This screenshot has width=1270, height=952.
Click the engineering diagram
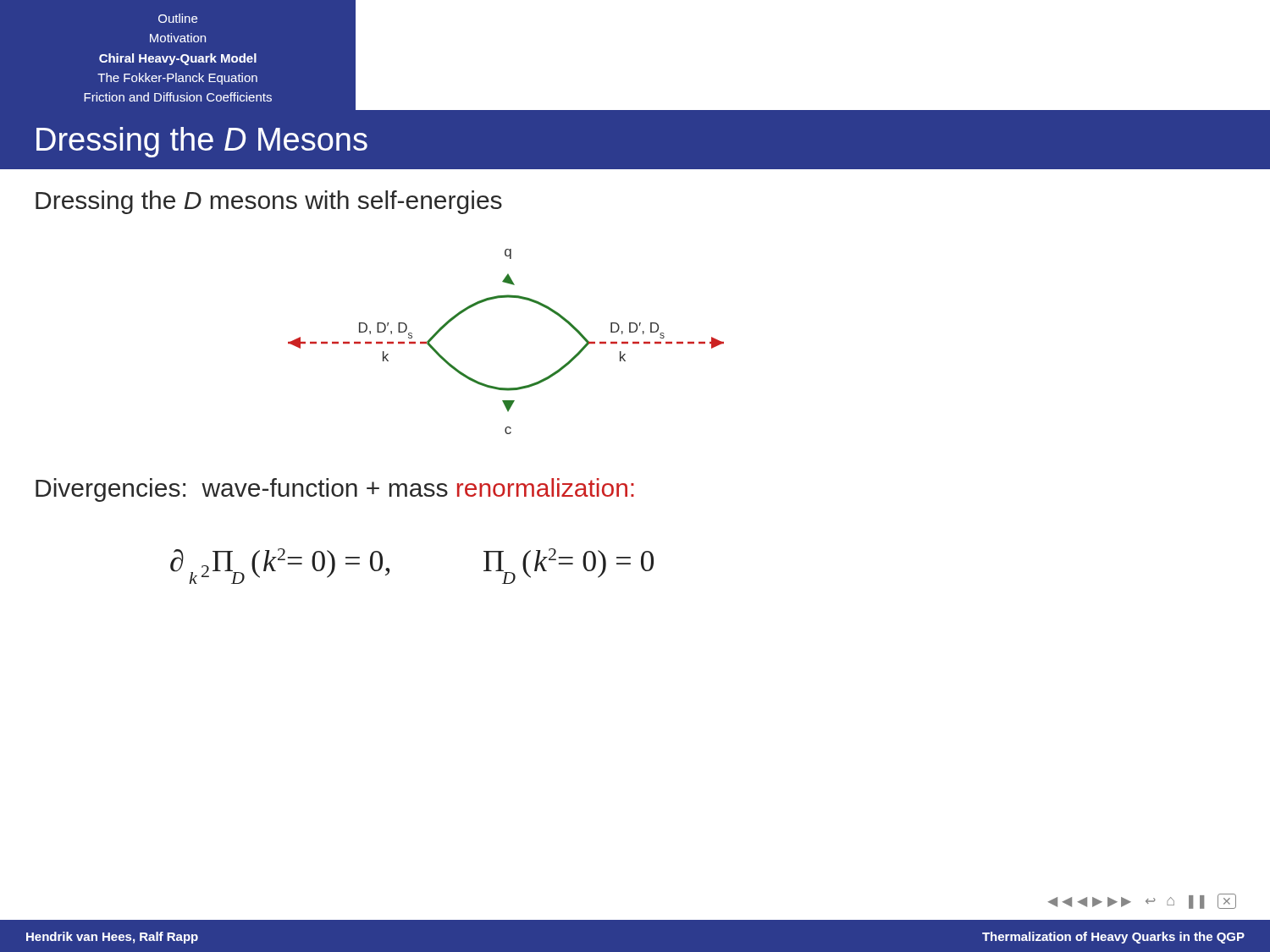491,340
